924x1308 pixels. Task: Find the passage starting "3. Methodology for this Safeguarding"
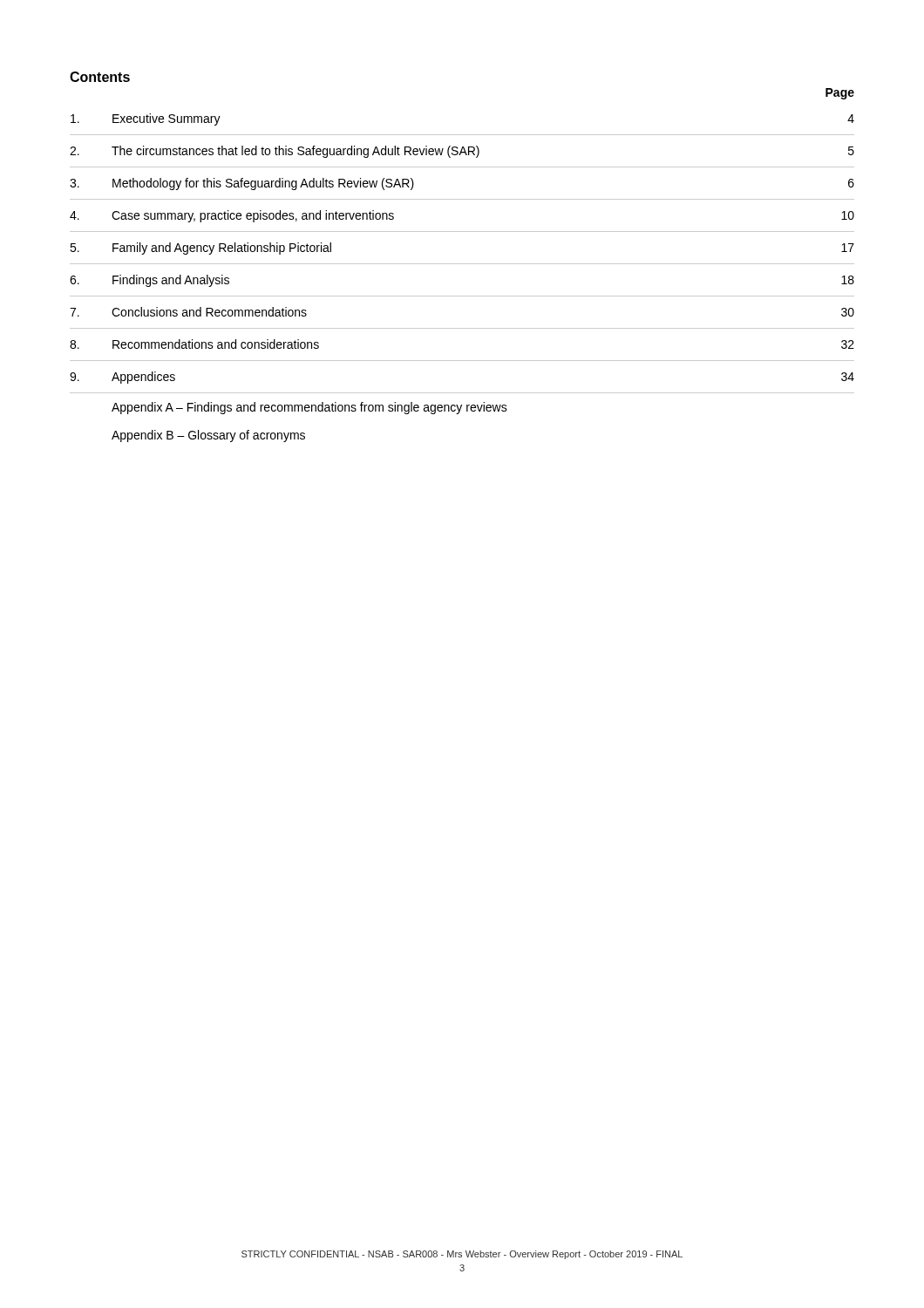click(x=258, y=184)
